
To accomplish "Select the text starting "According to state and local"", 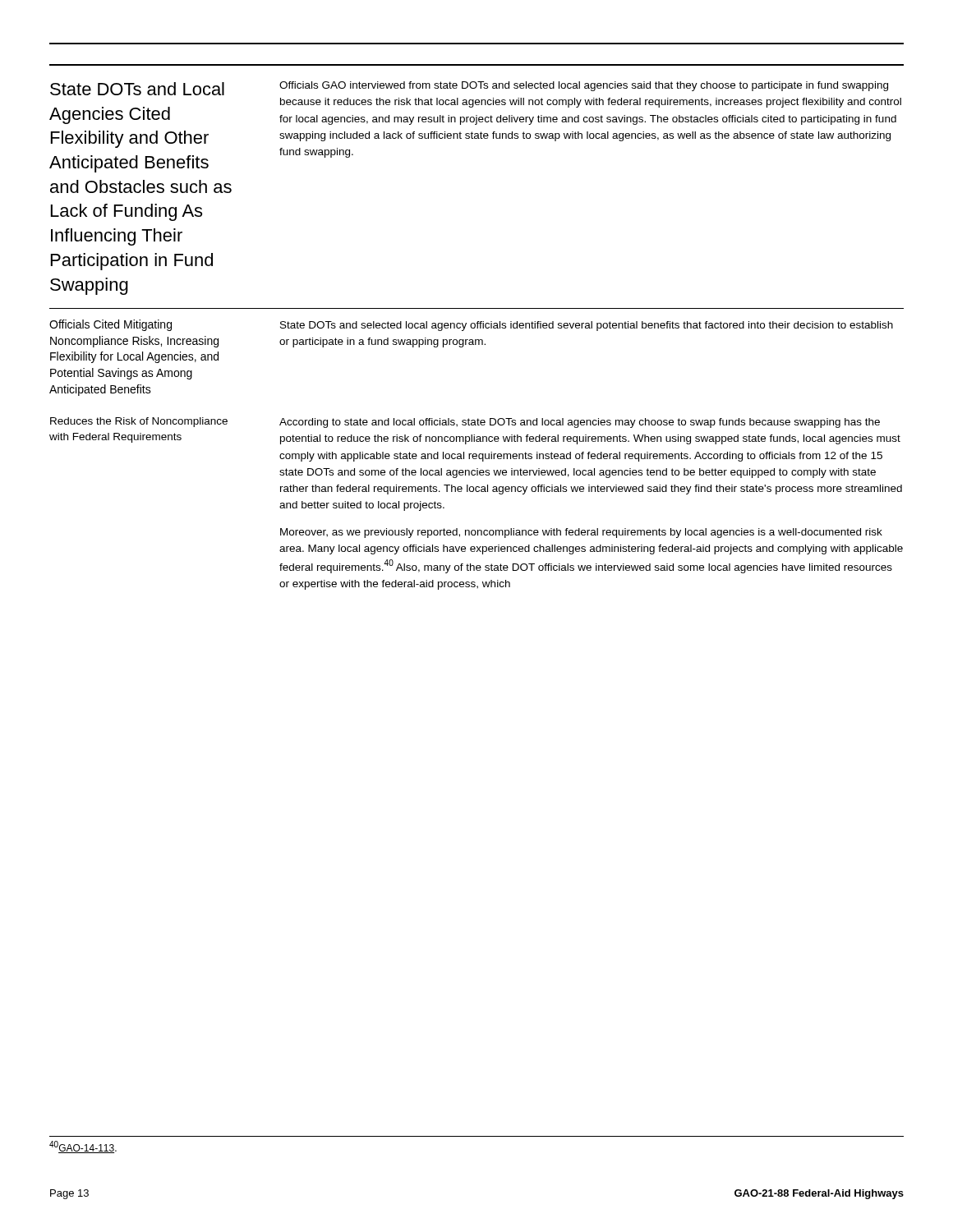I will pyautogui.click(x=591, y=463).
